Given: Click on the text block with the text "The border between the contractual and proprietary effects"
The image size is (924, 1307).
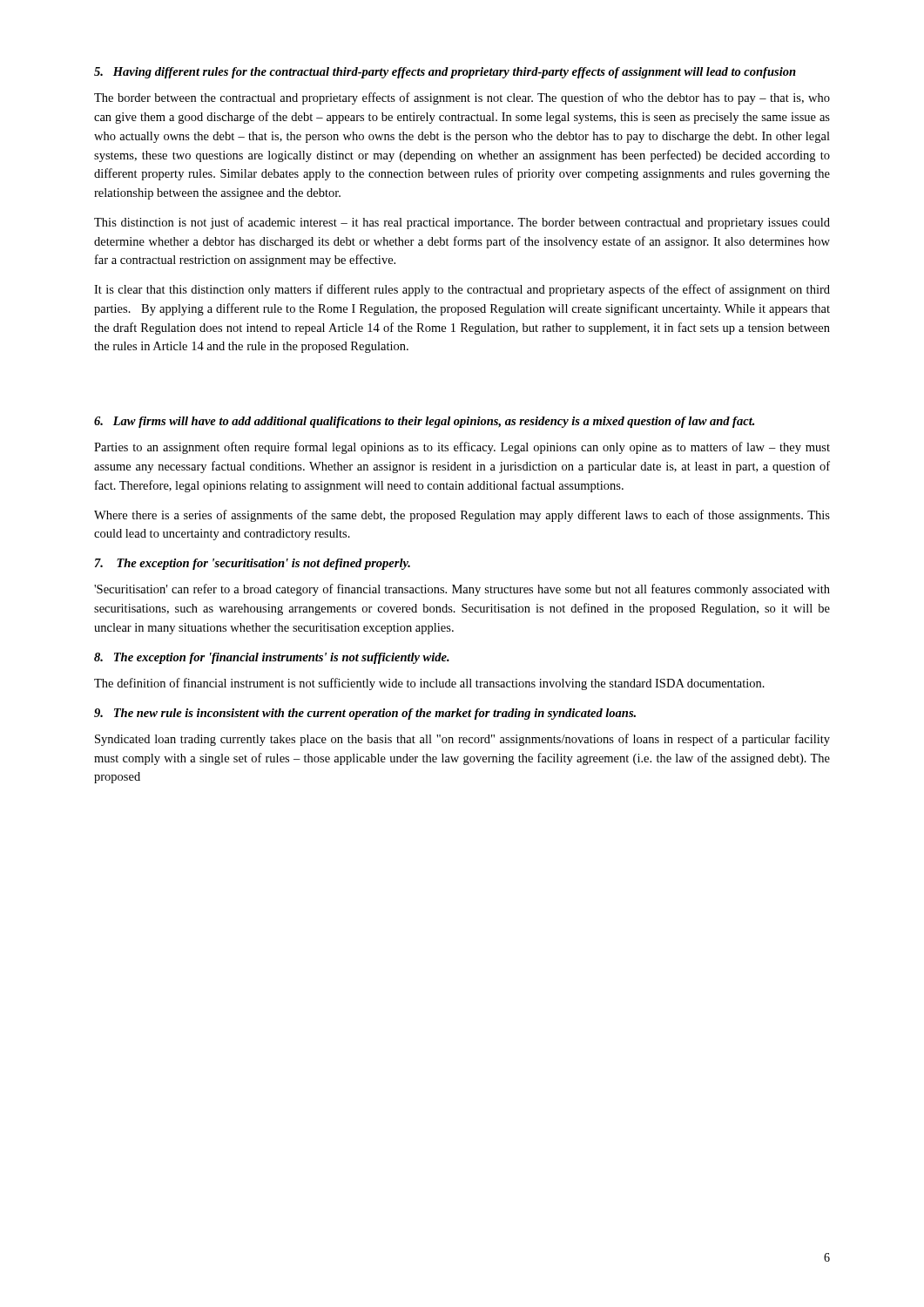Looking at the screenshot, I should [462, 145].
